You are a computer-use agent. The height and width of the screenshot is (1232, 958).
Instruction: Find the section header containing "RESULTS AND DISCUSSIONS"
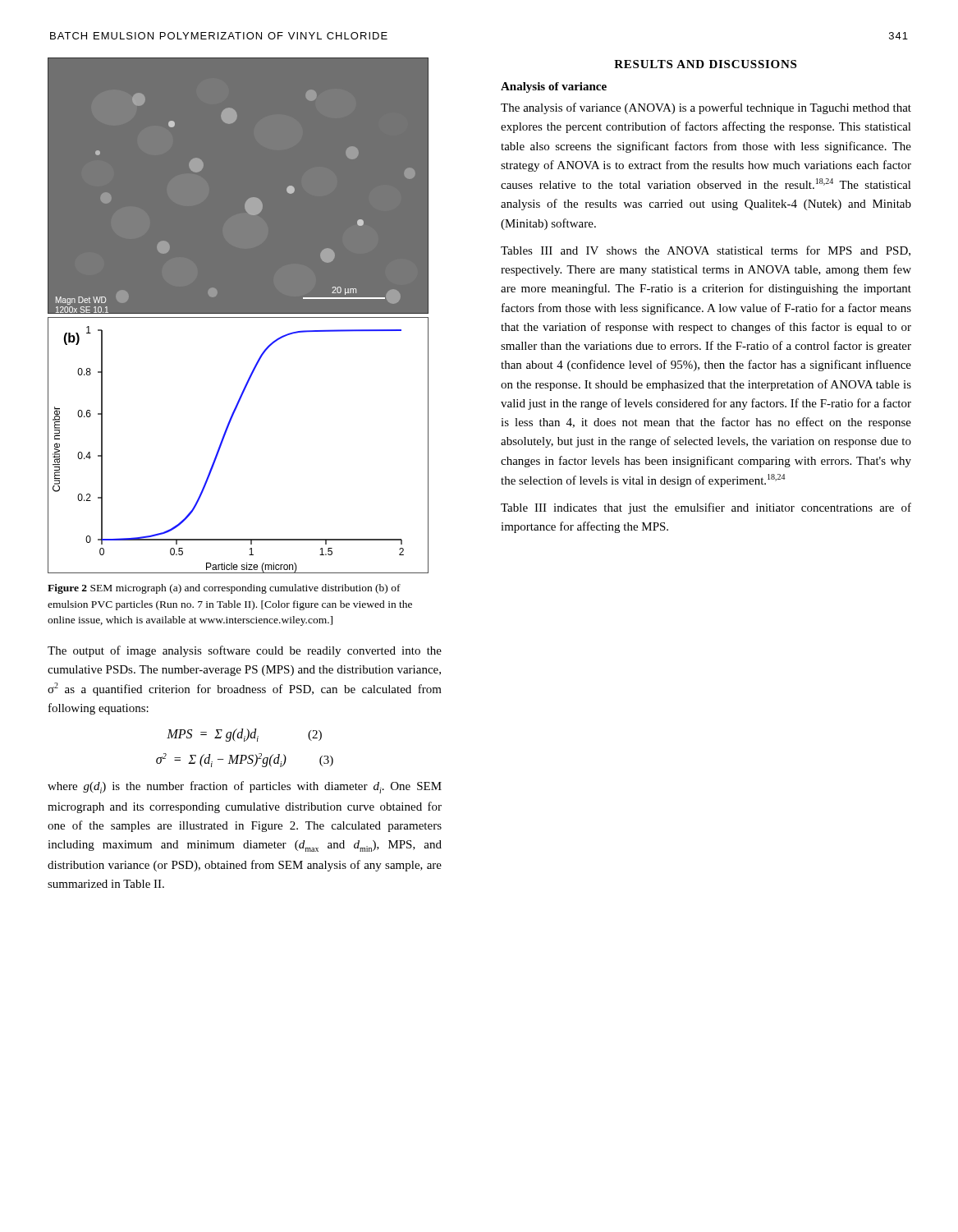tap(706, 64)
